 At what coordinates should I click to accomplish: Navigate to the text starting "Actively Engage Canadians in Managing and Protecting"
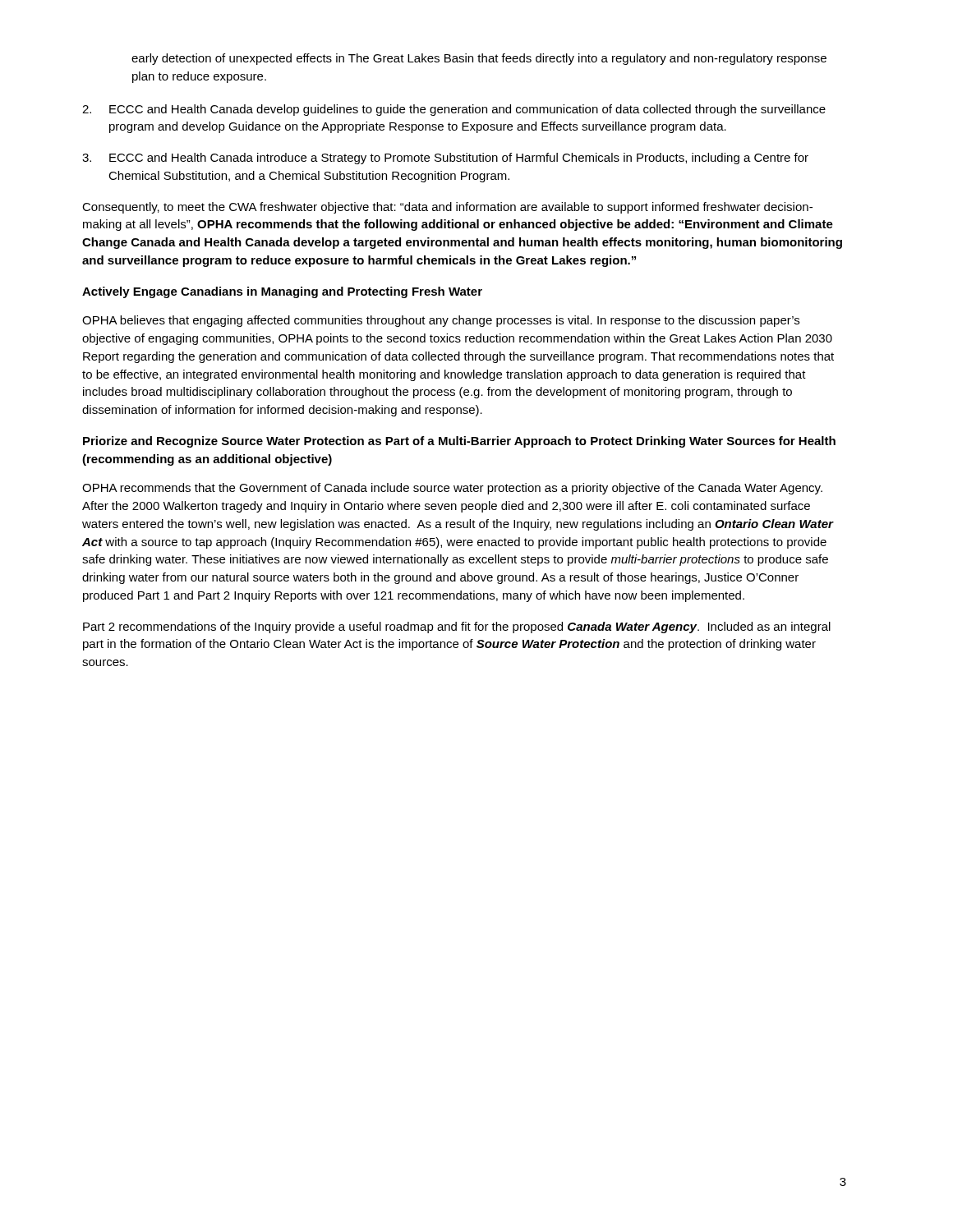tap(282, 291)
